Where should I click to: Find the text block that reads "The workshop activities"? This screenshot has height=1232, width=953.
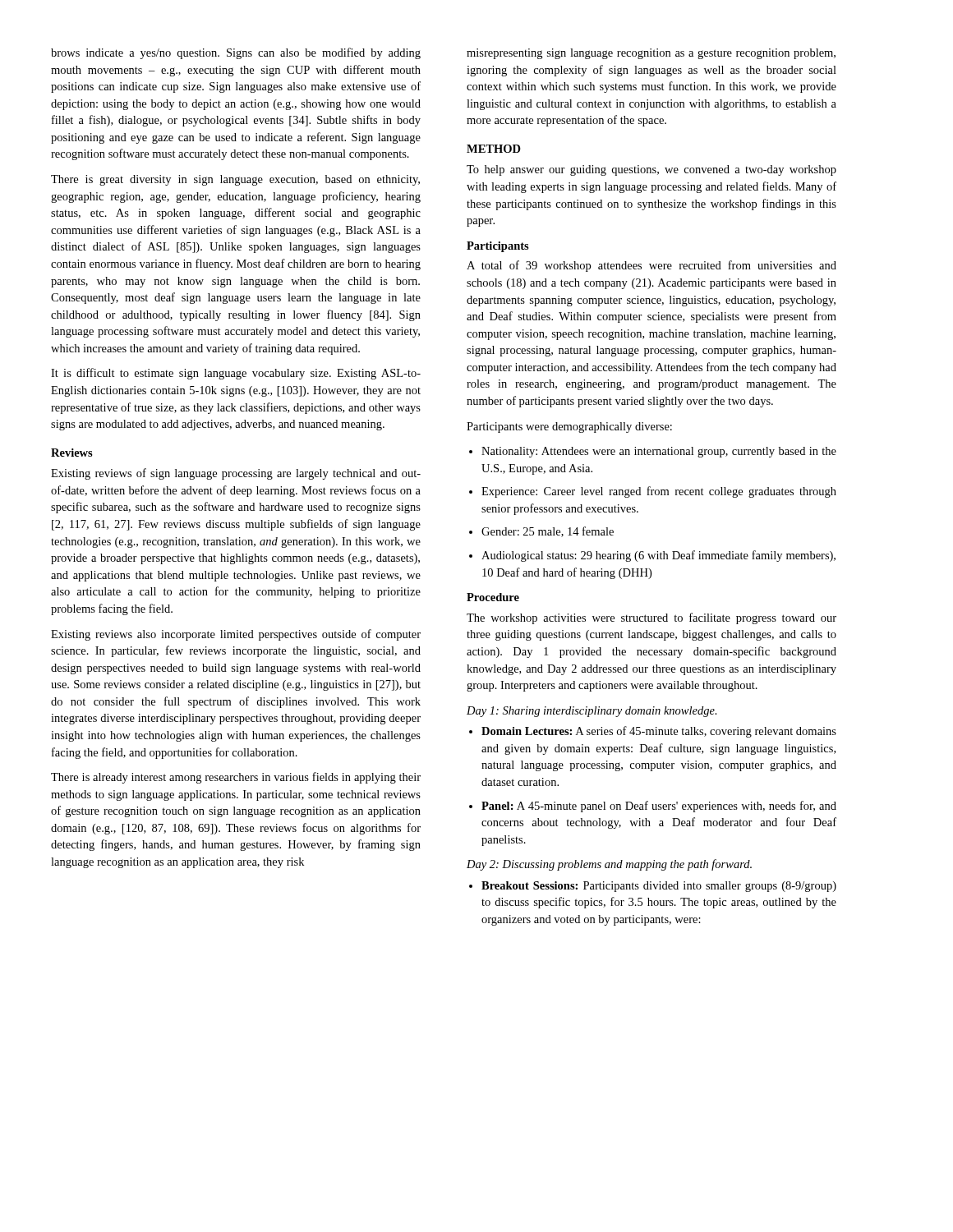[652, 651]
